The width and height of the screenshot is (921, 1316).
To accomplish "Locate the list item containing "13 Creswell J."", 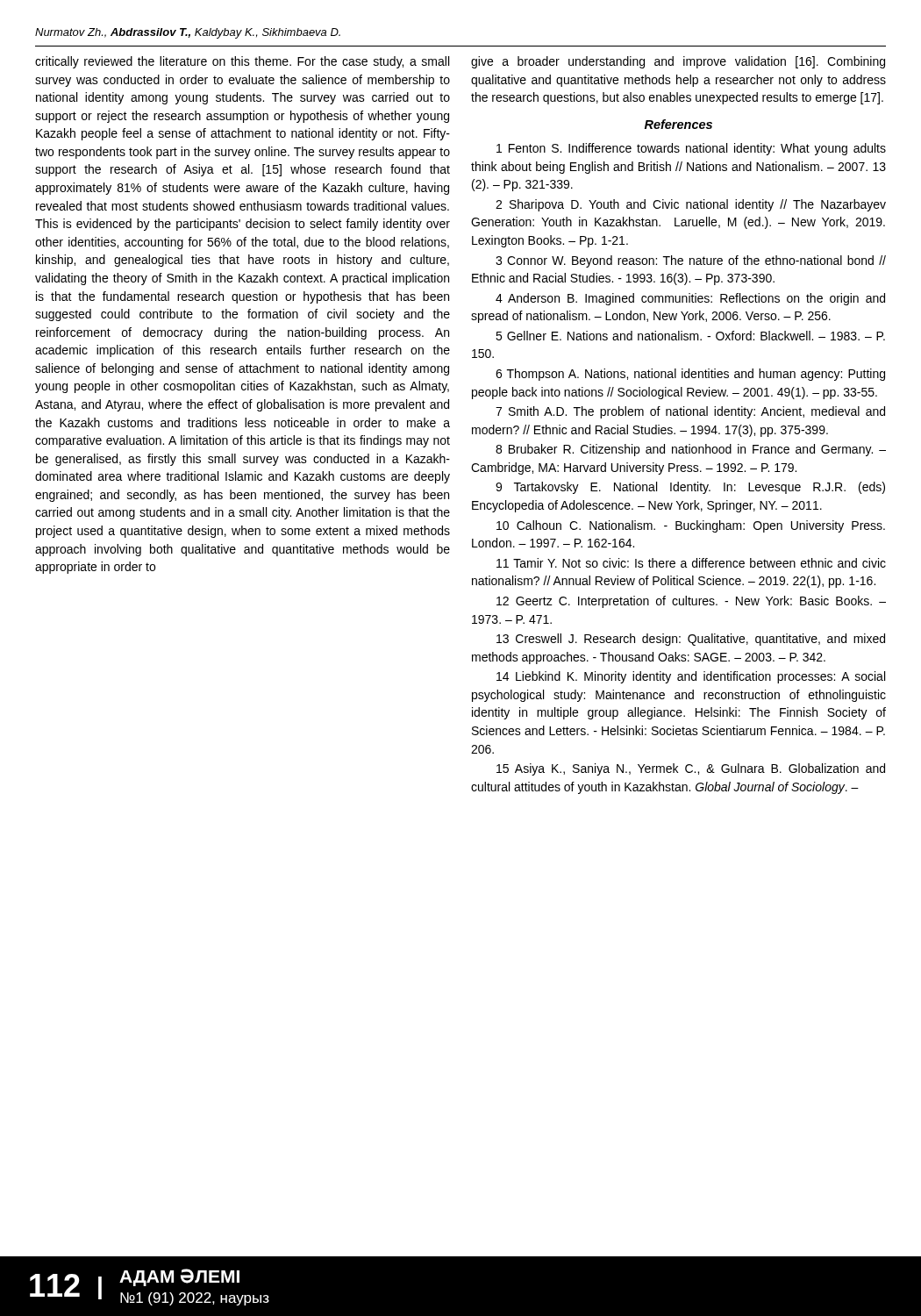I will click(678, 648).
